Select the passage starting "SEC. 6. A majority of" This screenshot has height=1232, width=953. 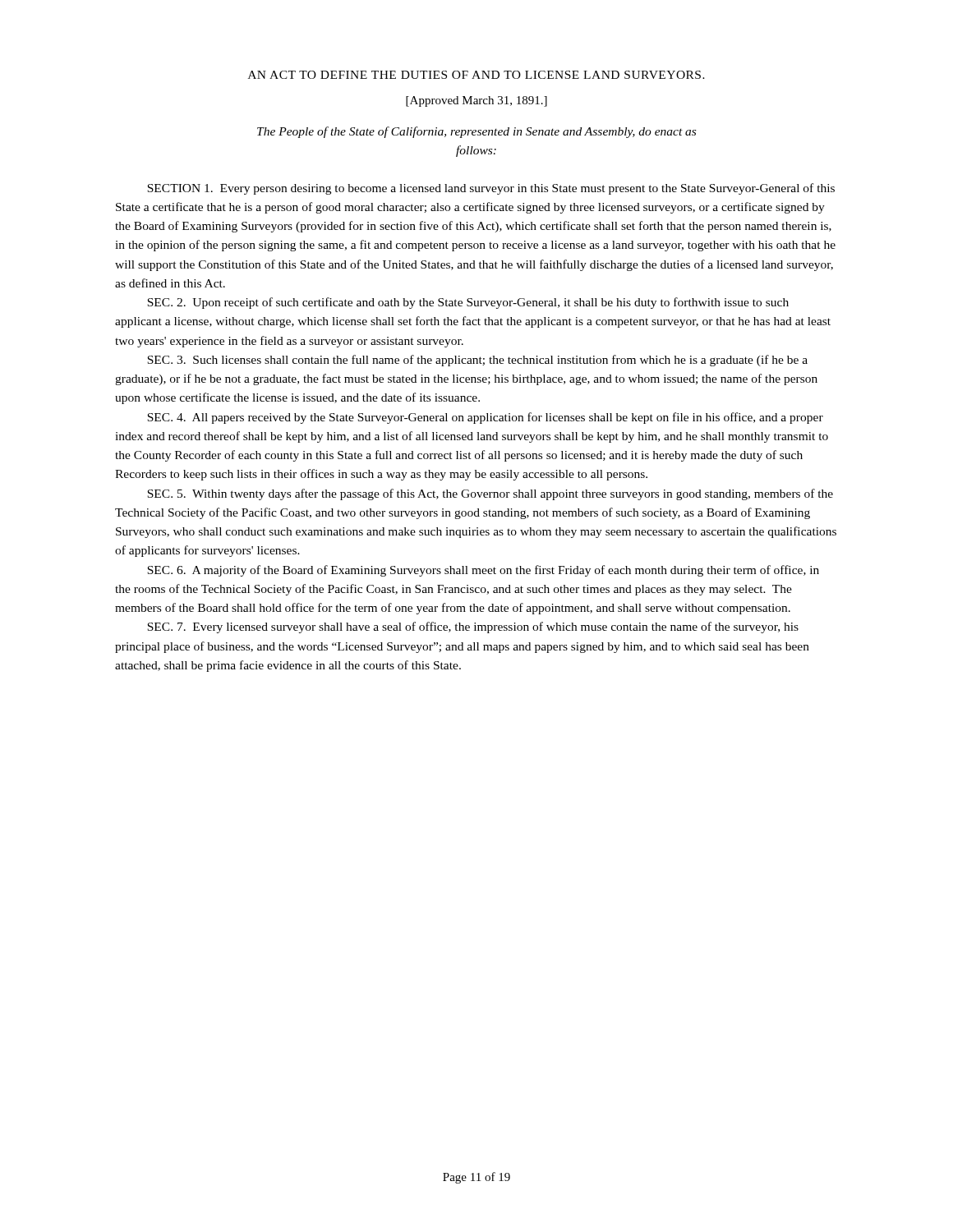pos(476,589)
